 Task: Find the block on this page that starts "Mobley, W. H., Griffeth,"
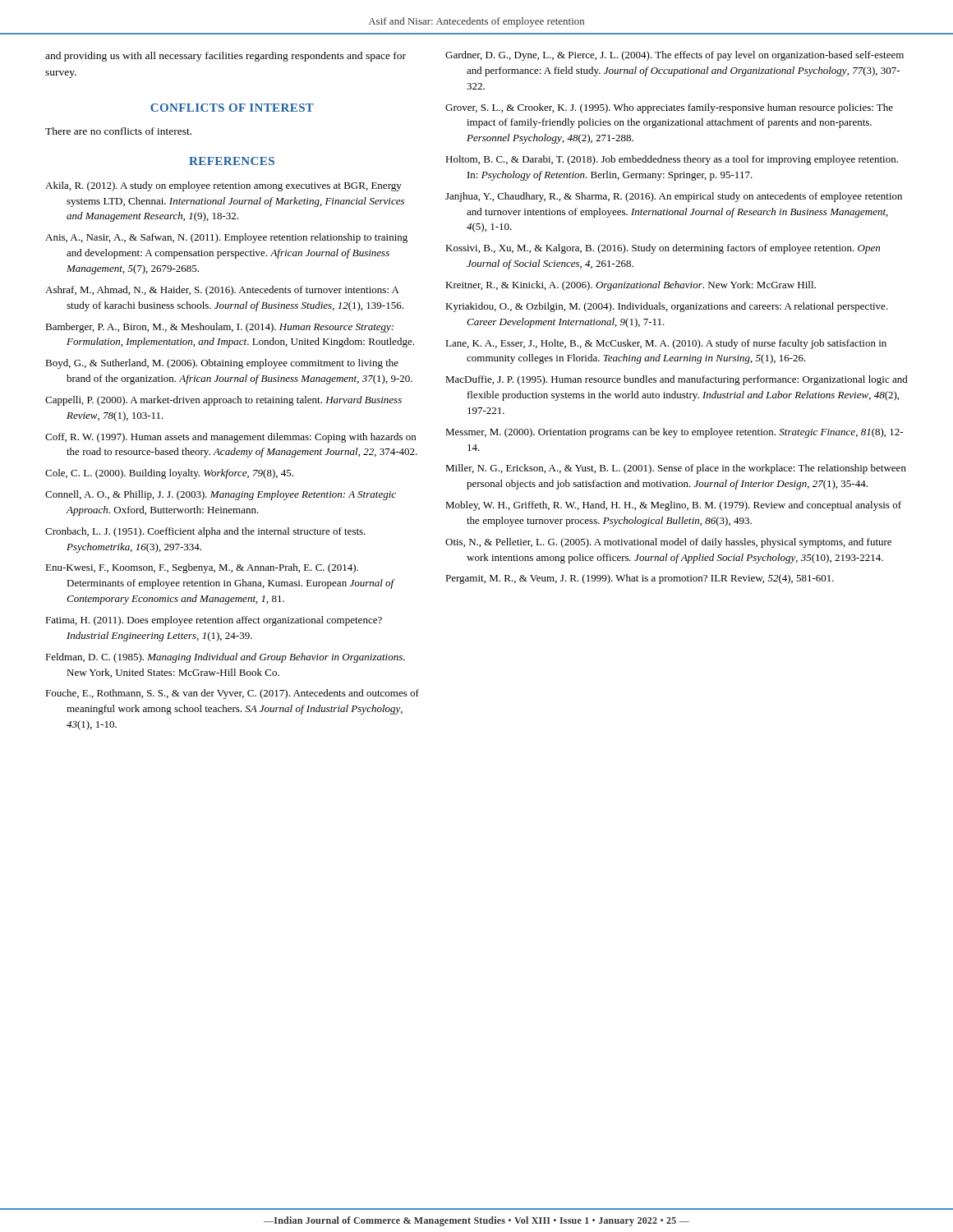[673, 513]
